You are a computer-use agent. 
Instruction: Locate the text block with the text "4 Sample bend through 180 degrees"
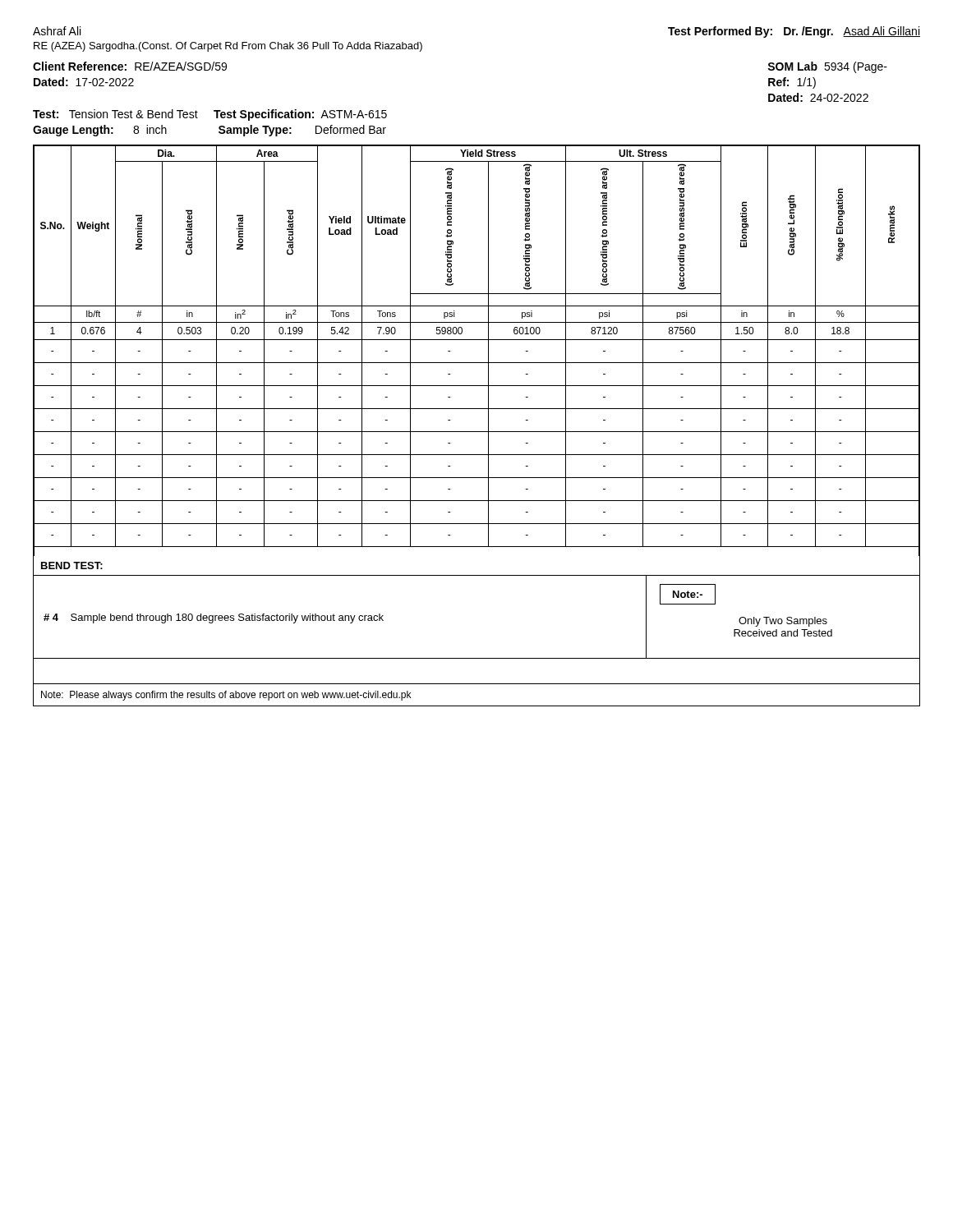click(x=214, y=617)
